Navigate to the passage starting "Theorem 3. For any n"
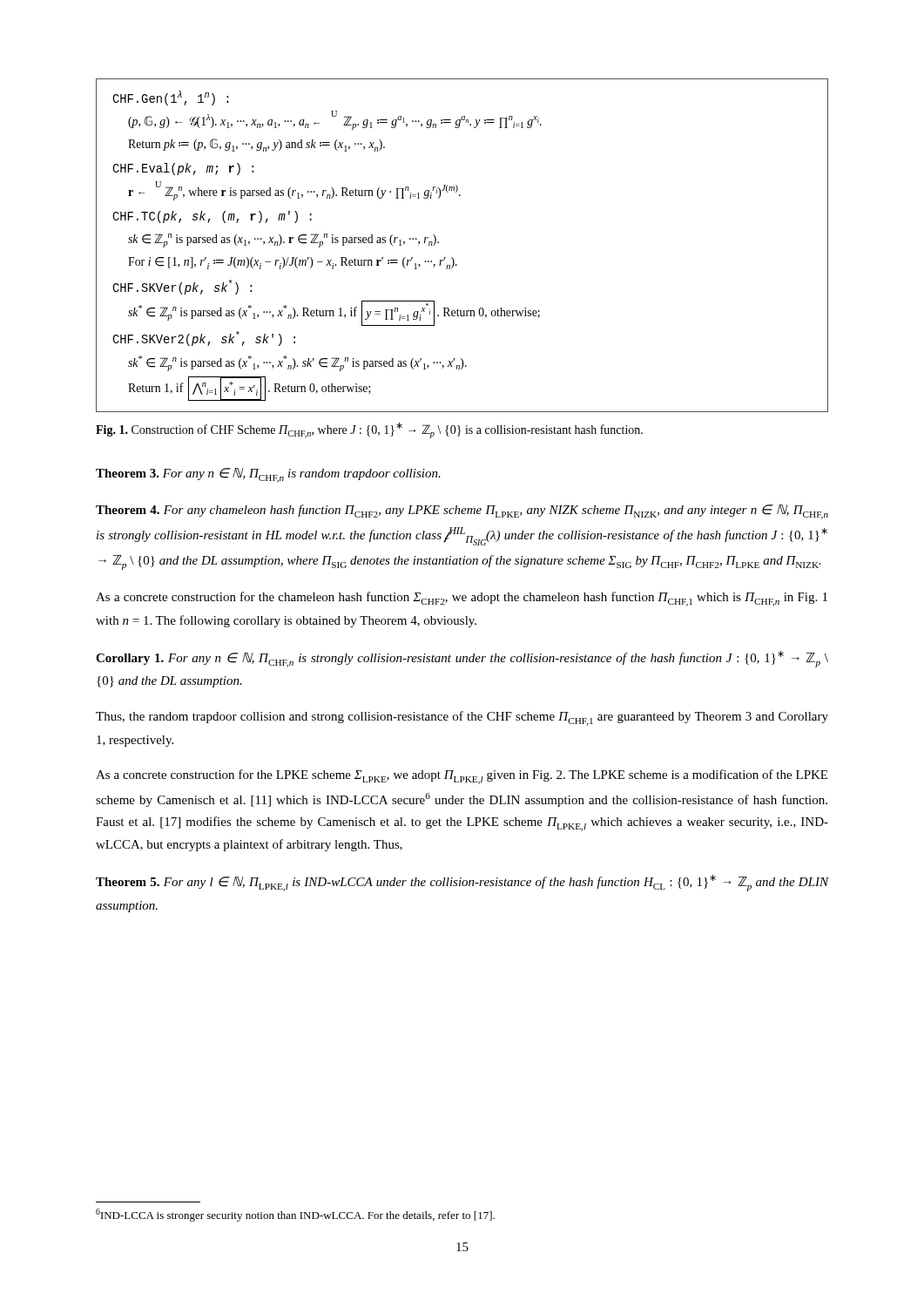Viewport: 924px width, 1307px height. click(269, 474)
